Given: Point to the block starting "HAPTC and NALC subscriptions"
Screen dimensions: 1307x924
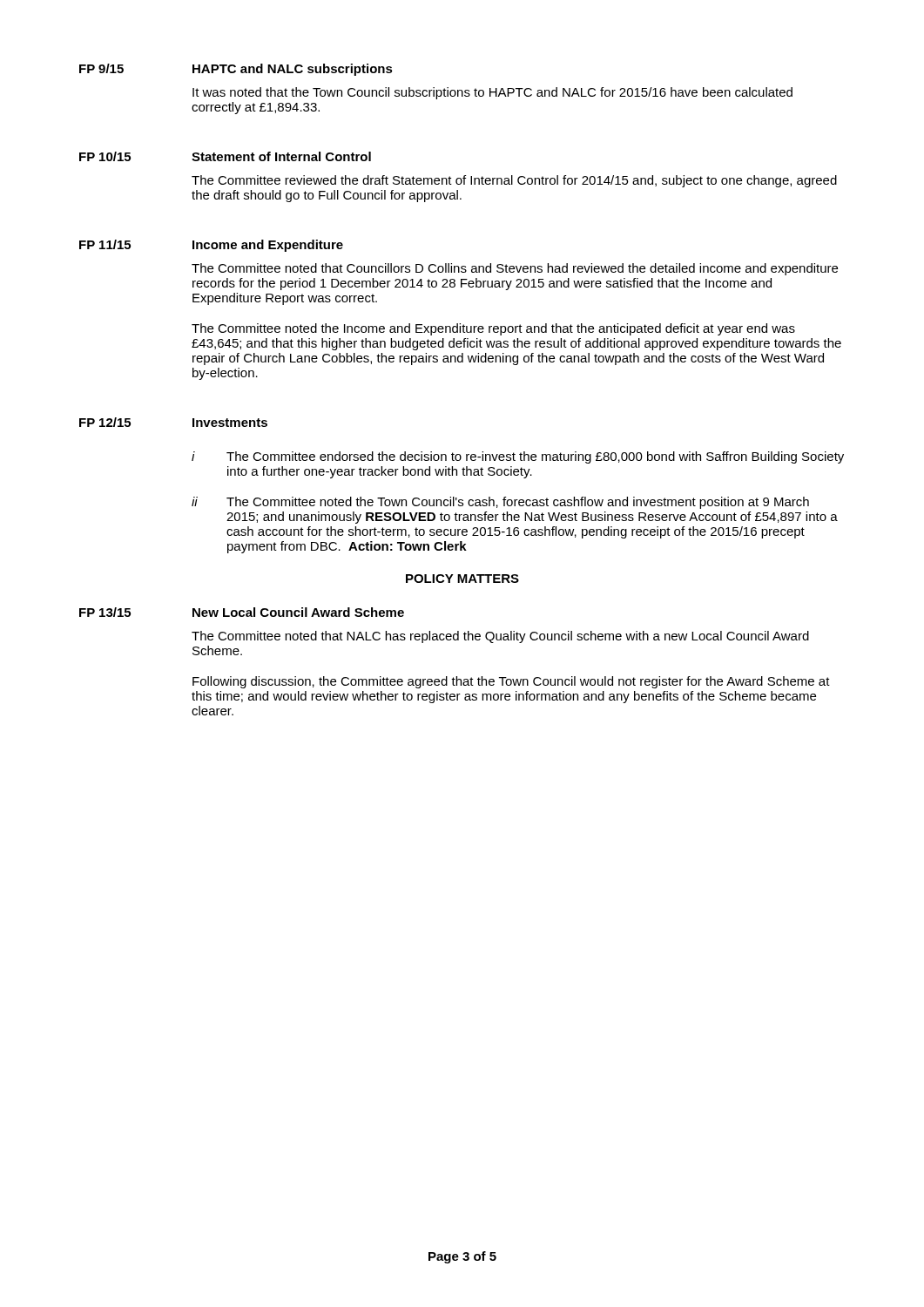Looking at the screenshot, I should click(x=292, y=68).
